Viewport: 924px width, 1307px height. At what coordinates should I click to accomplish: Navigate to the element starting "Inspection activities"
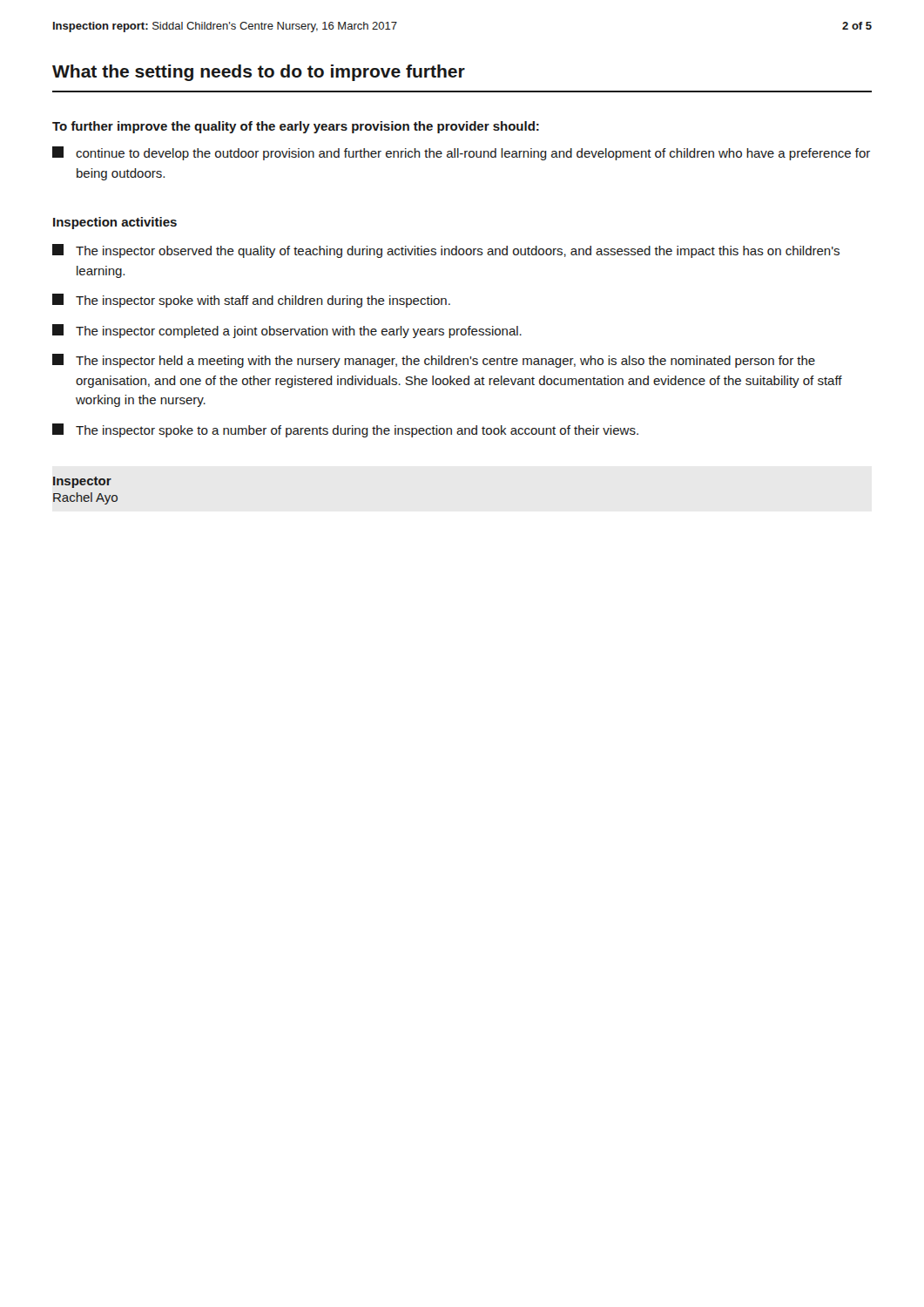click(x=115, y=223)
